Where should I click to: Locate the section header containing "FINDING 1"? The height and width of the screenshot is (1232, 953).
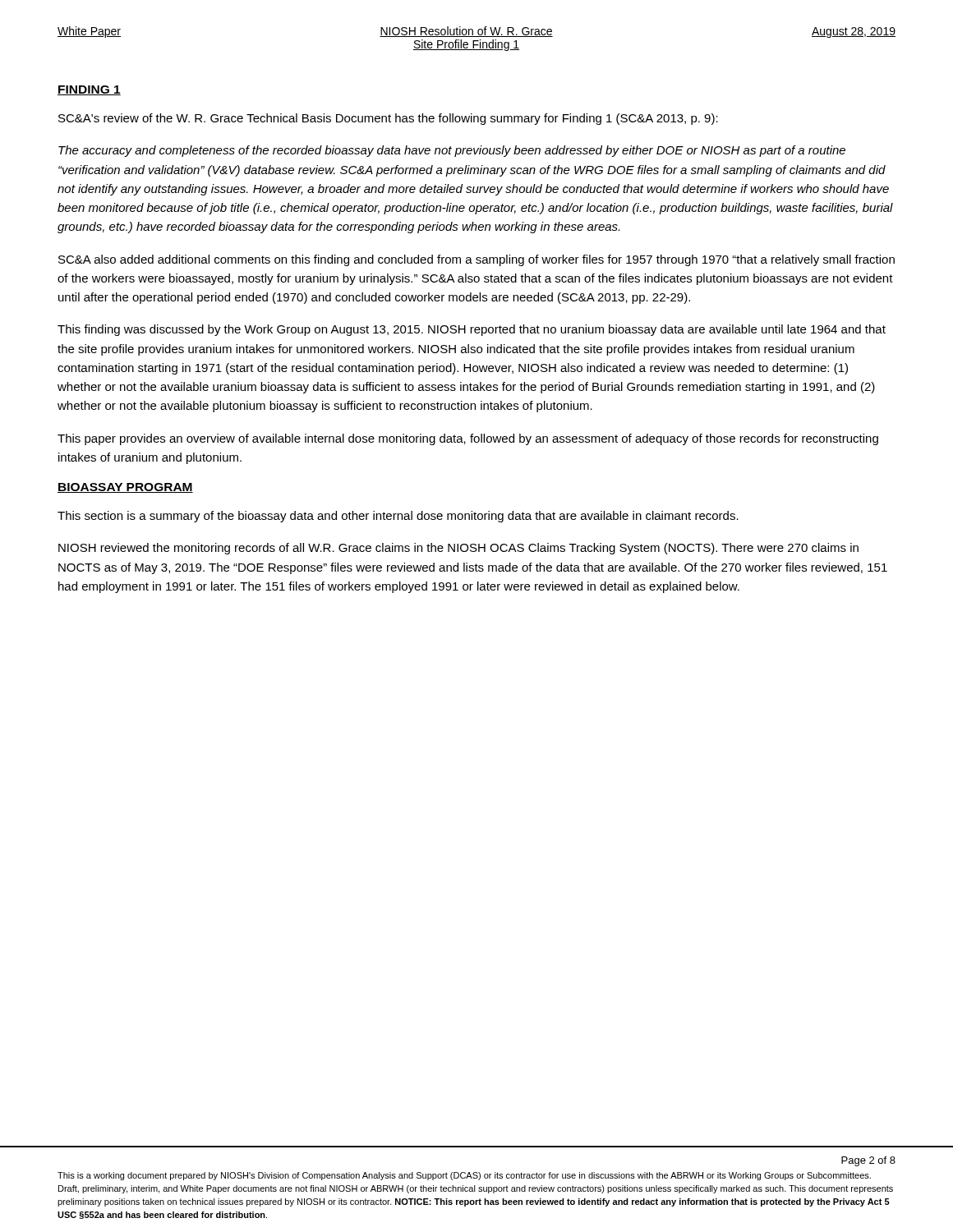(89, 89)
